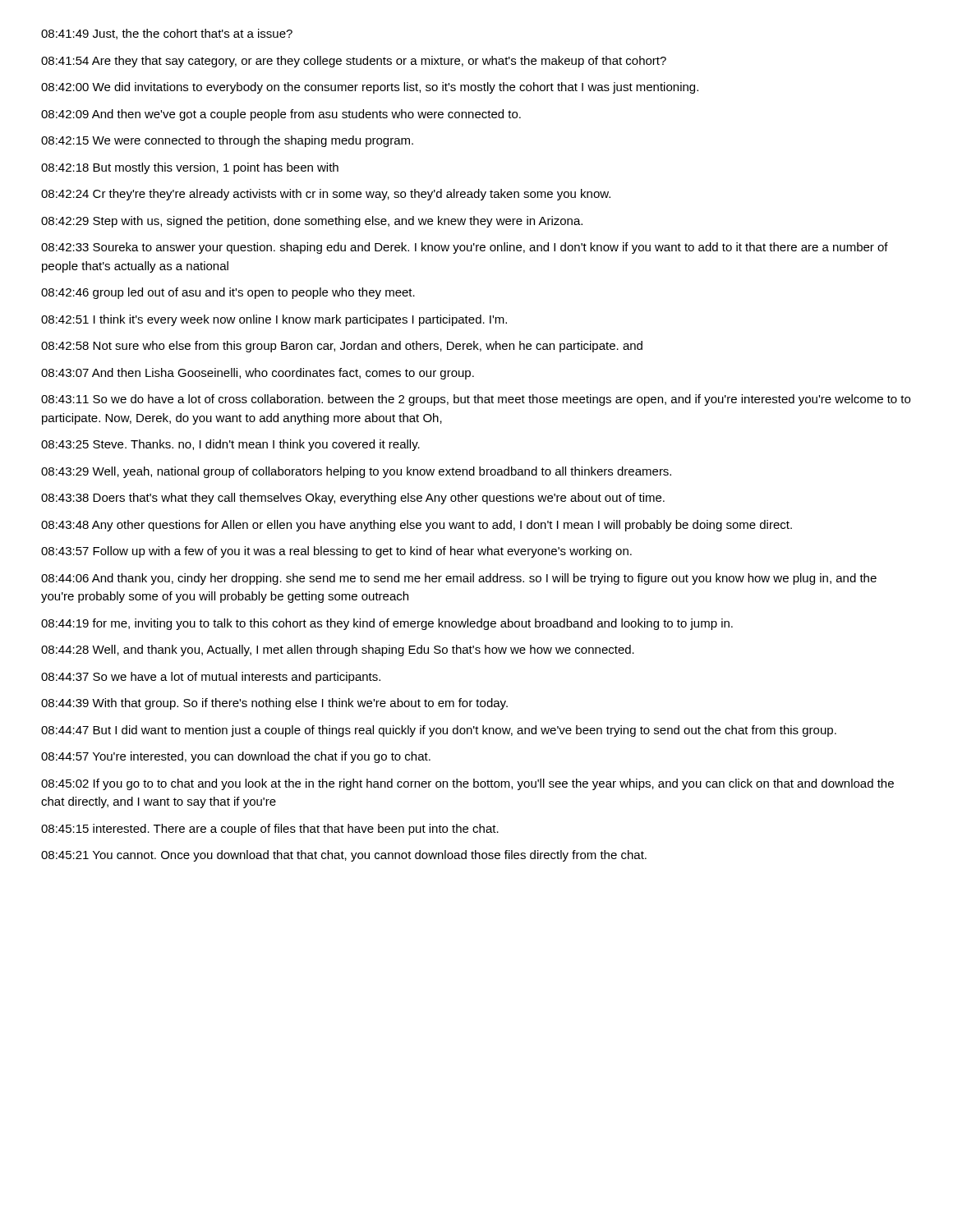953x1232 pixels.
Task: Locate the block starting "08:42:33 Soureka to answer your question. shaping edu"
Action: coord(464,256)
